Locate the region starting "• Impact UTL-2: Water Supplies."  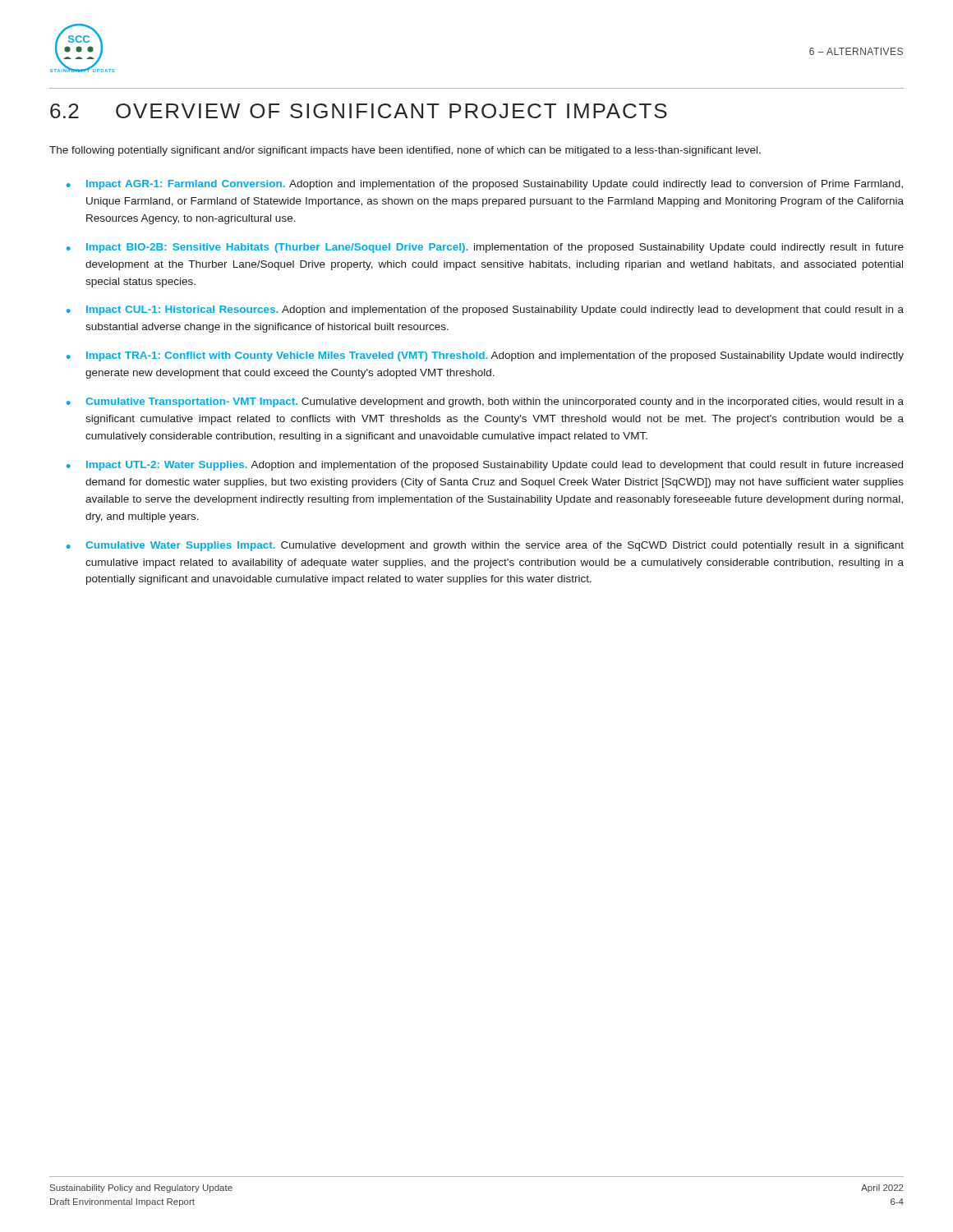click(485, 491)
